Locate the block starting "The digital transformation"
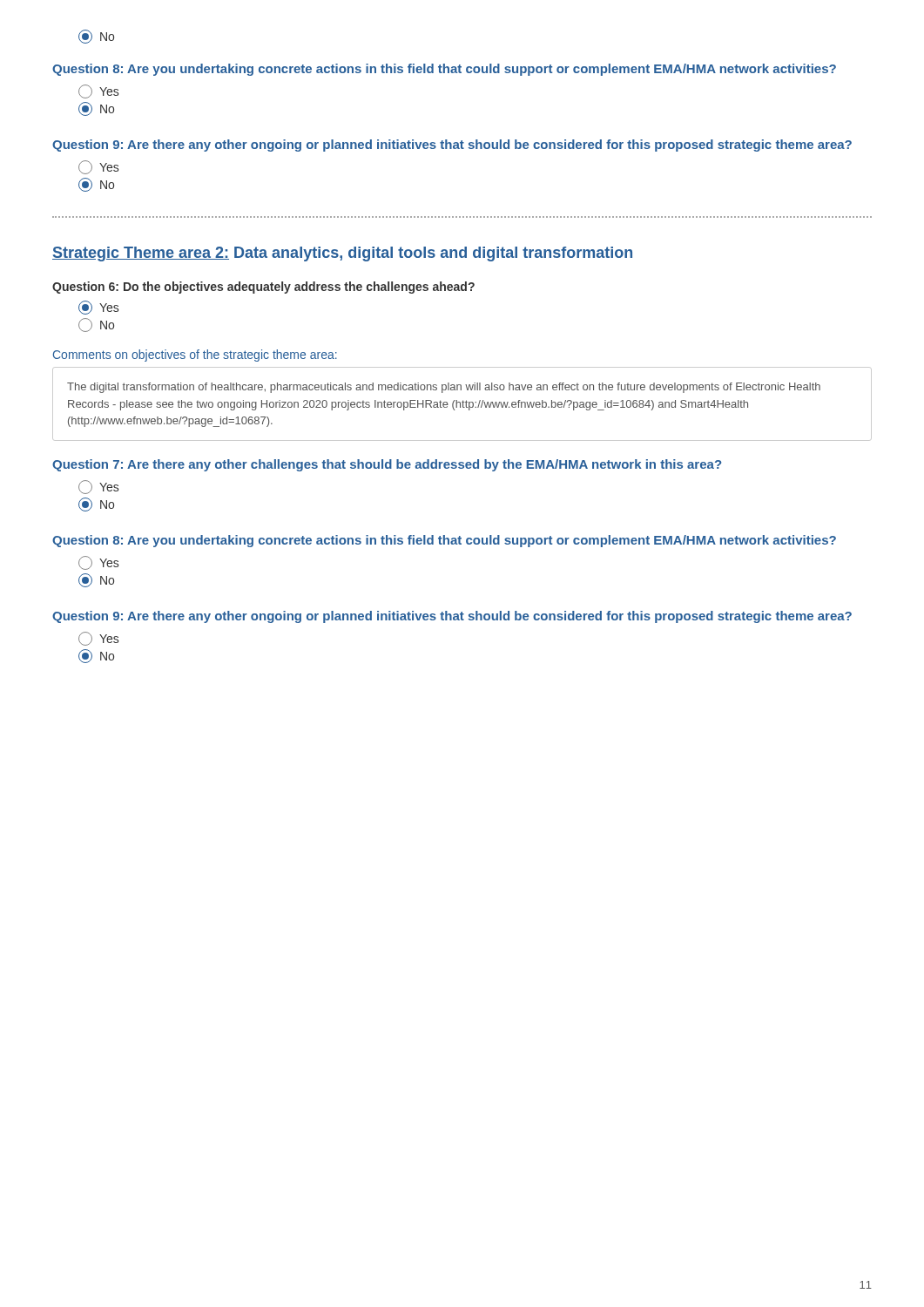Screen dimensions: 1307x924 (x=444, y=404)
